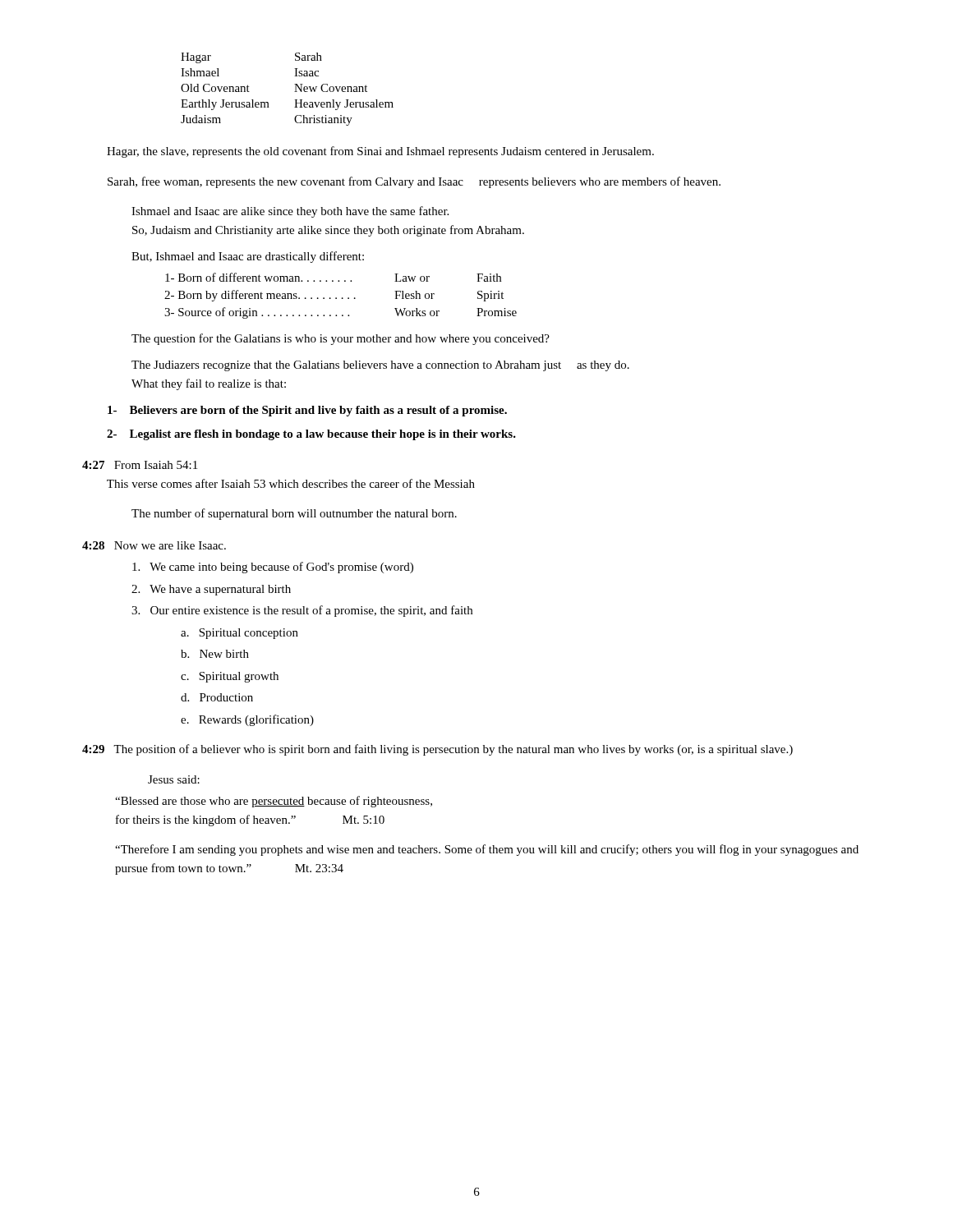The image size is (953, 1232).
Task: Navigate to the text block starting "“Blessed are those who are persecuted because"
Action: coord(274,810)
